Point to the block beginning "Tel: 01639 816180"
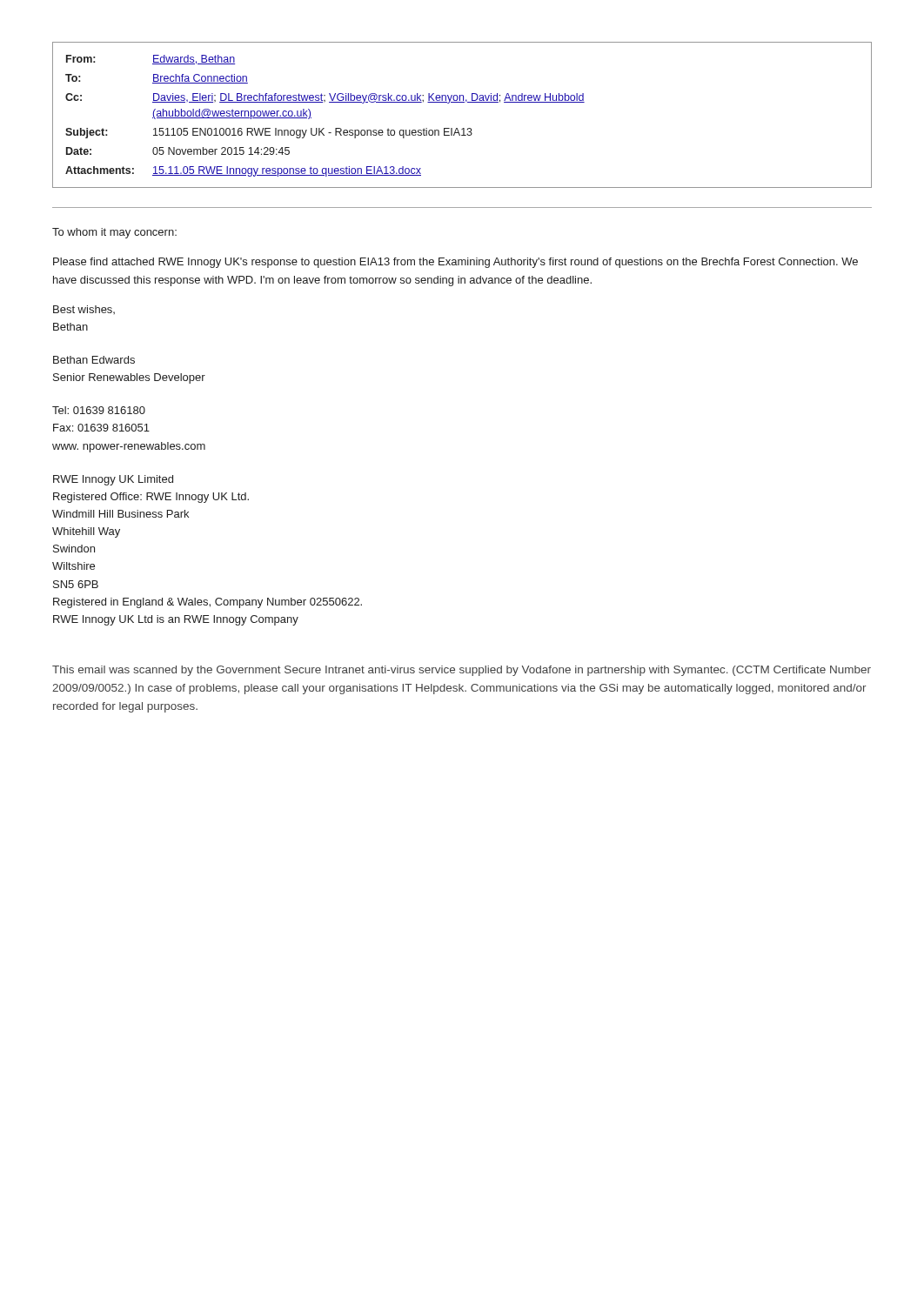924x1305 pixels. [x=129, y=428]
